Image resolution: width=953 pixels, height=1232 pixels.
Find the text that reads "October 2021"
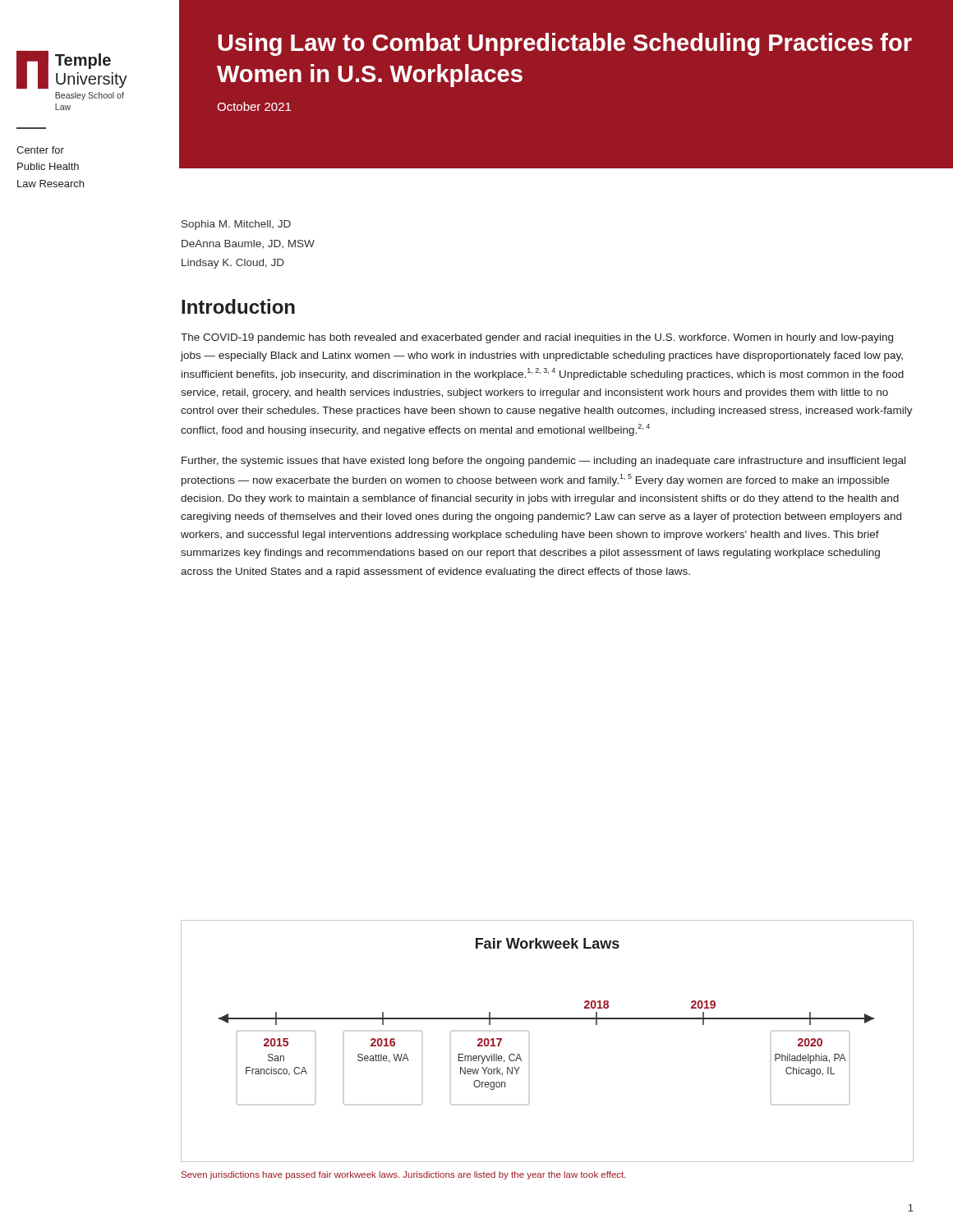coord(254,107)
